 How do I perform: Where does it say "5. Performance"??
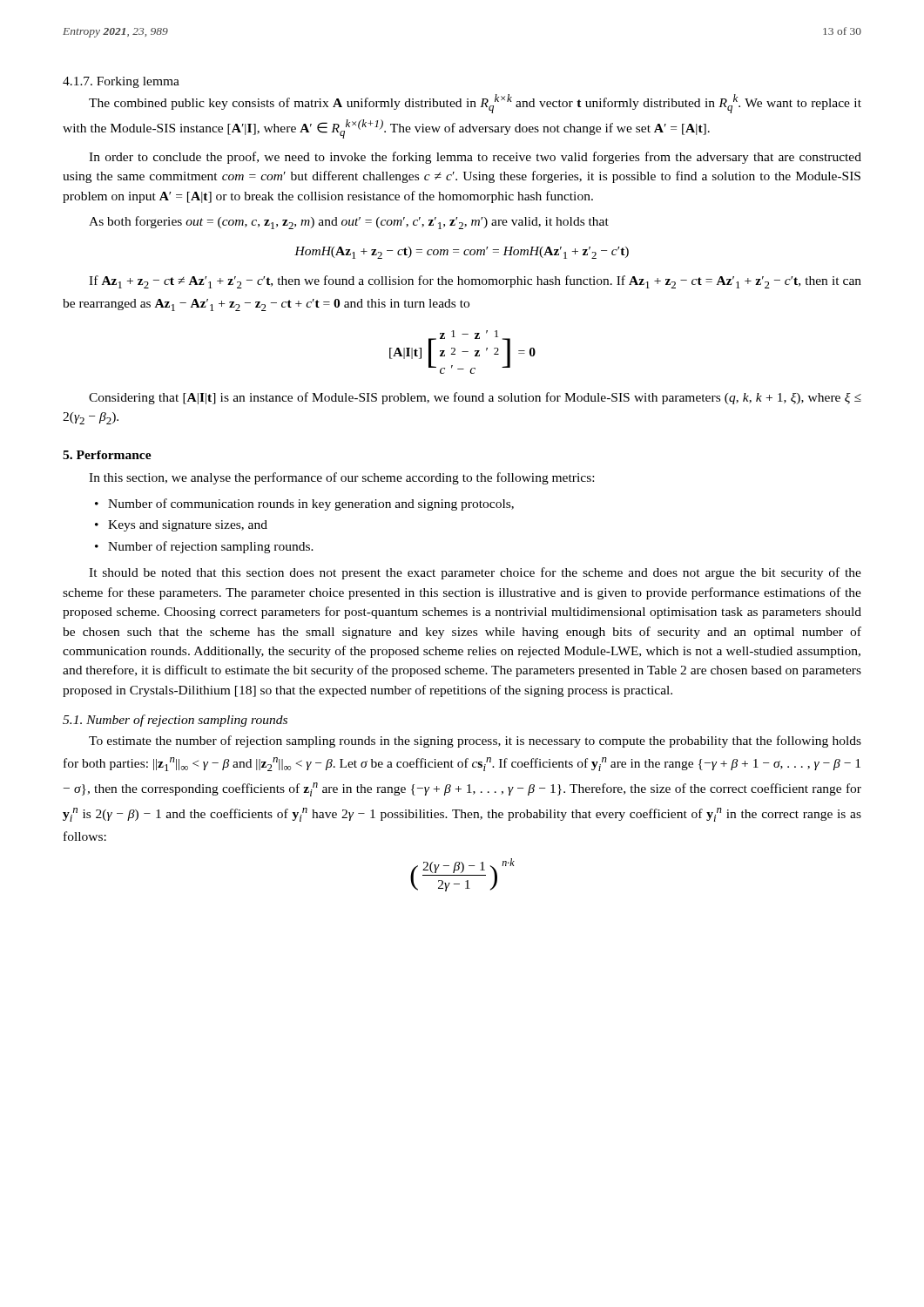click(x=107, y=455)
